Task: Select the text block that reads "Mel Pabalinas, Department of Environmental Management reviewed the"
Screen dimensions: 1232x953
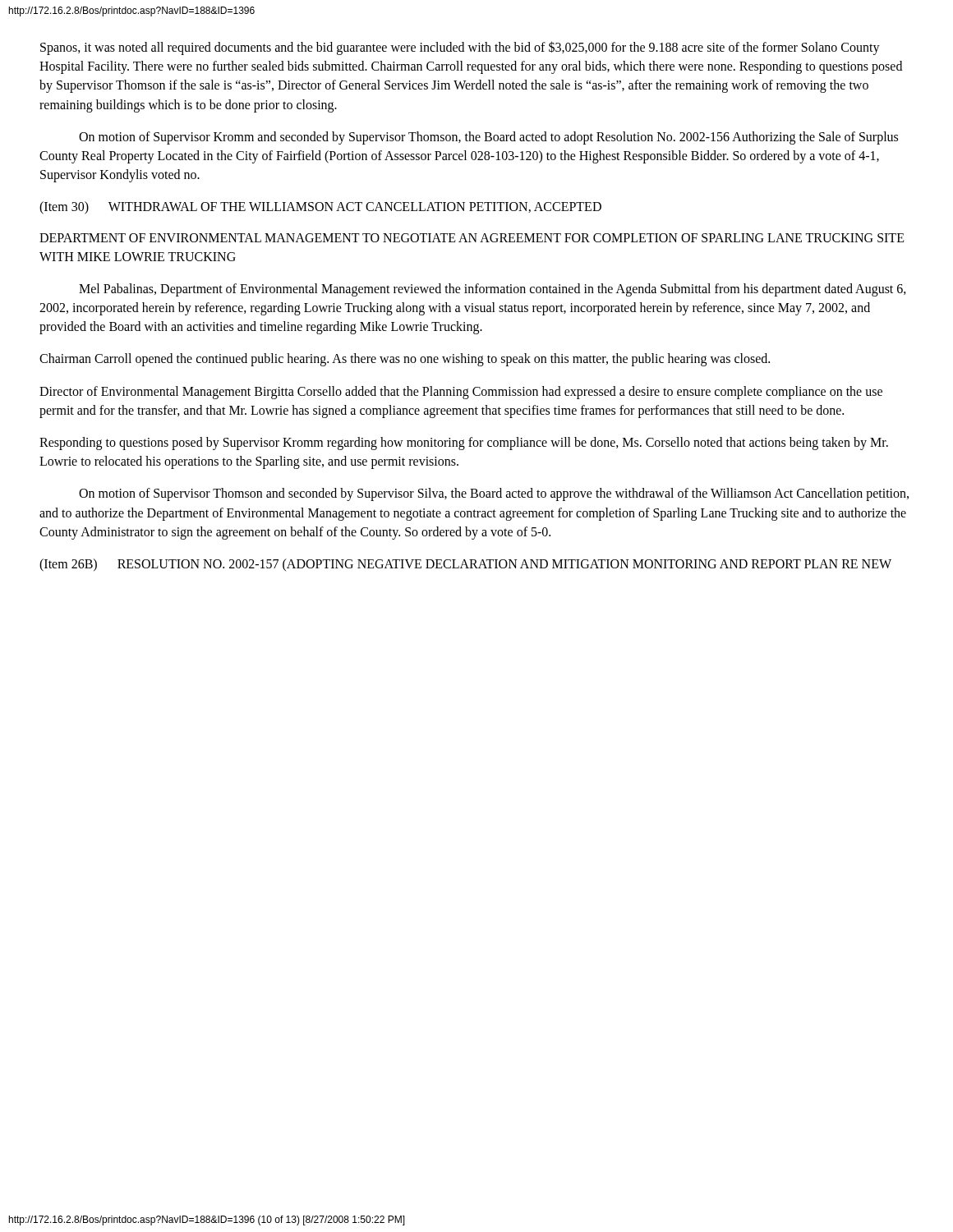Action: pos(476,410)
